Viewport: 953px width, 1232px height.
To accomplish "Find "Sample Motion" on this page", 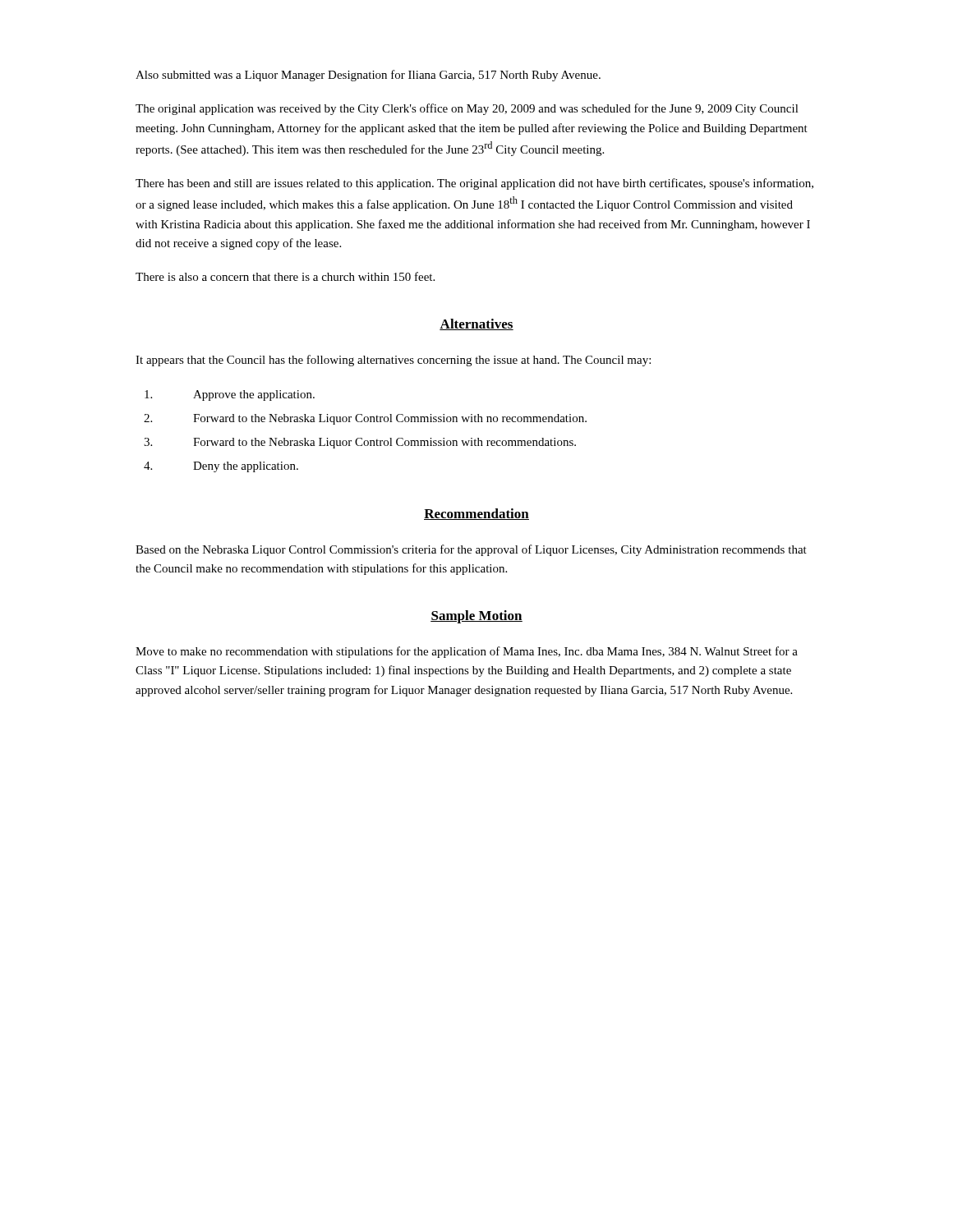I will (x=476, y=616).
